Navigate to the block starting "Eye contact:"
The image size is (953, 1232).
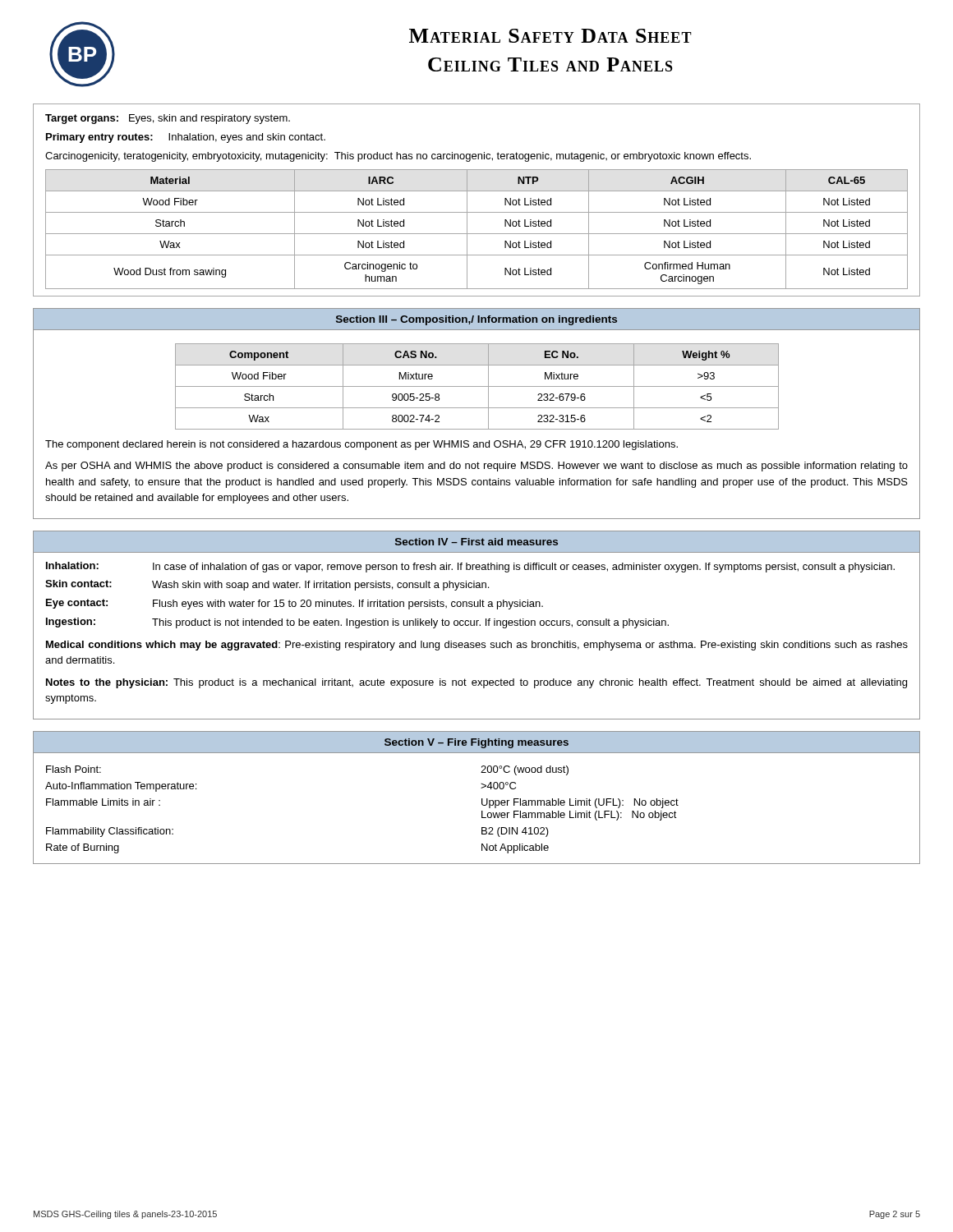77,603
